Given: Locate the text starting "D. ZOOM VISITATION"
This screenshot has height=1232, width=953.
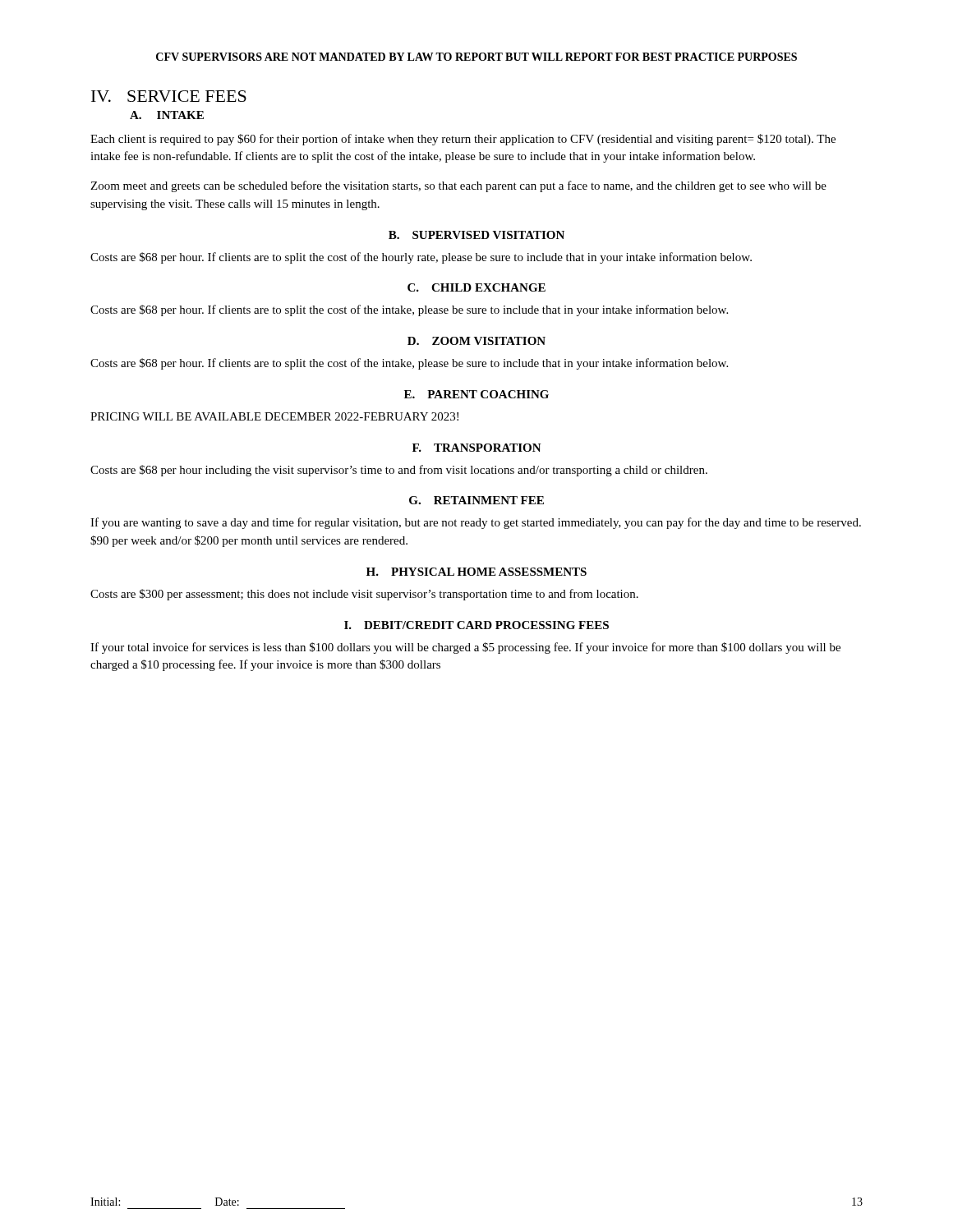Looking at the screenshot, I should 476,341.
